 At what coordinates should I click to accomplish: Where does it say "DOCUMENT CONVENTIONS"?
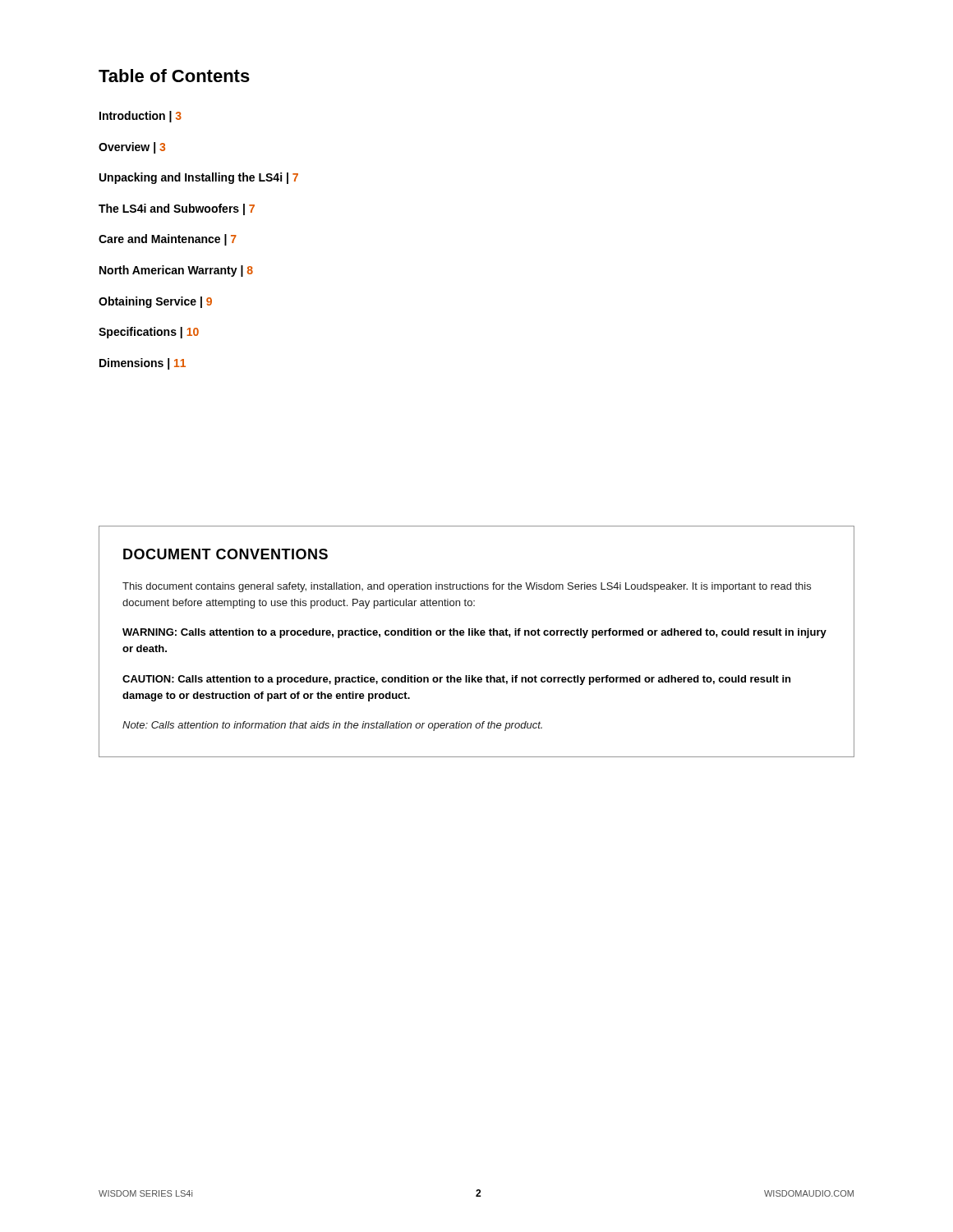click(225, 554)
